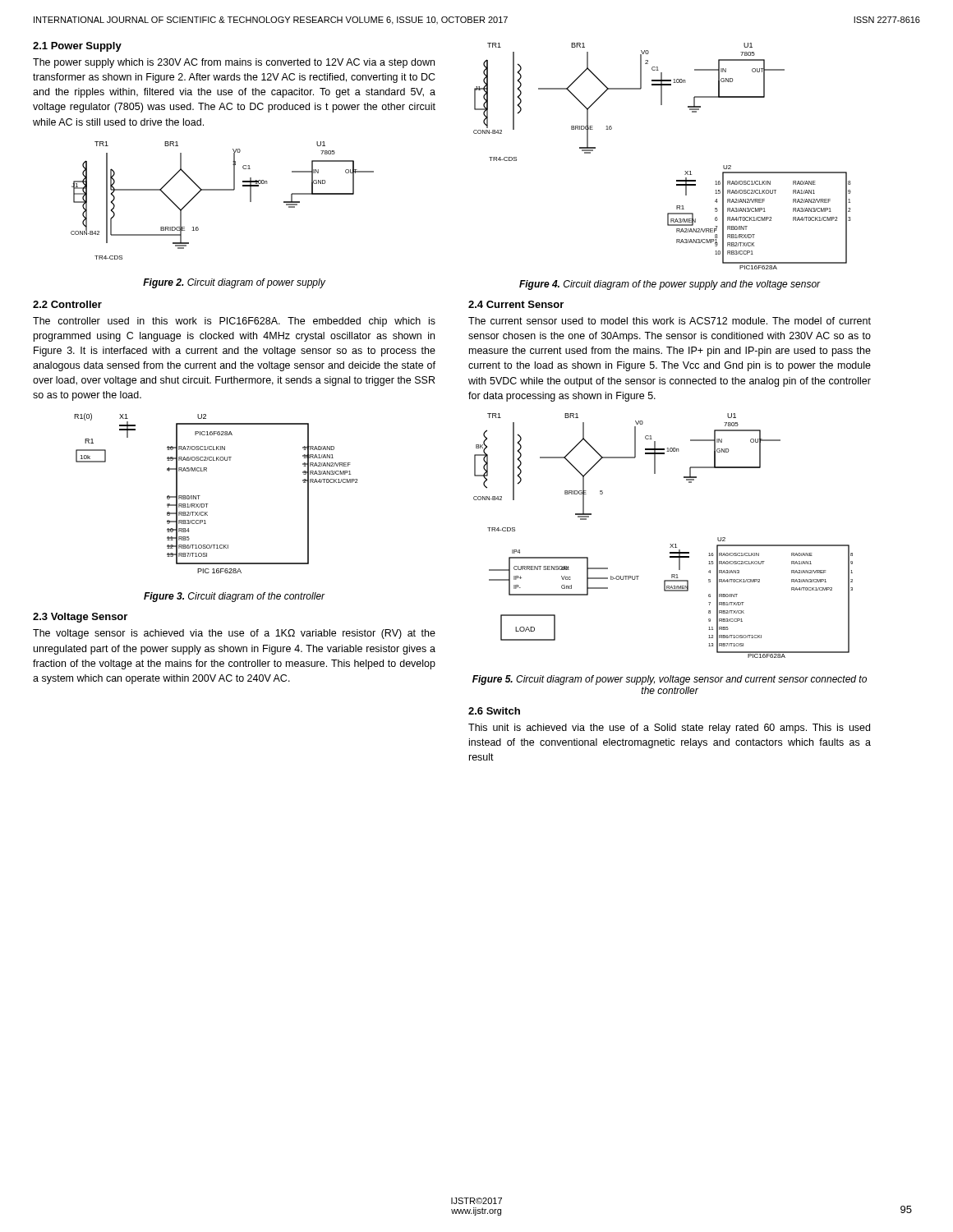Navigate to the text block starting "2.1 Power Supply"
Viewport: 953px width, 1232px height.
(x=77, y=46)
